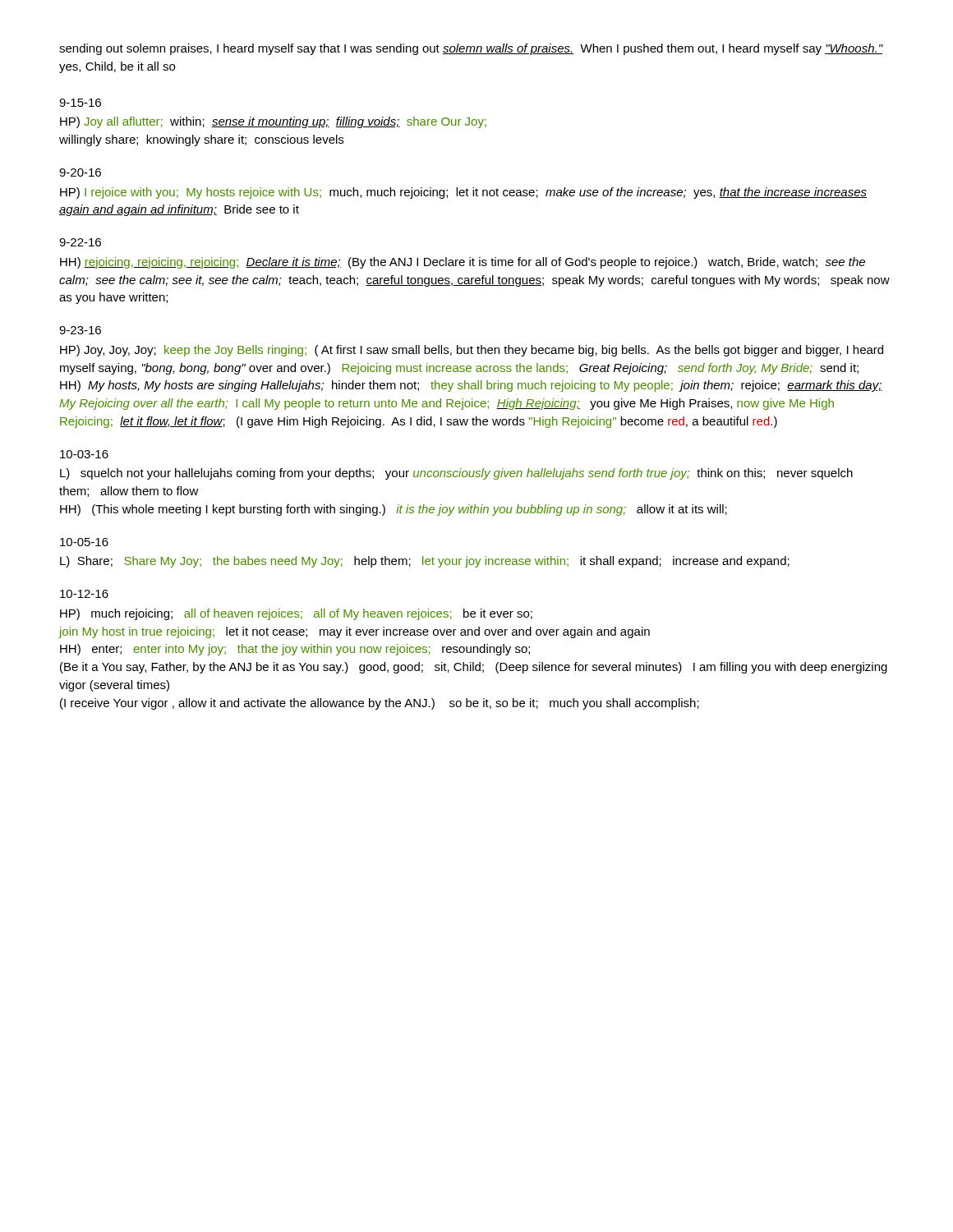Click the passage that begins "9-23-16 HP) Joy, Joy, Joy; keep the"
Image resolution: width=953 pixels, height=1232 pixels.
[476, 374]
